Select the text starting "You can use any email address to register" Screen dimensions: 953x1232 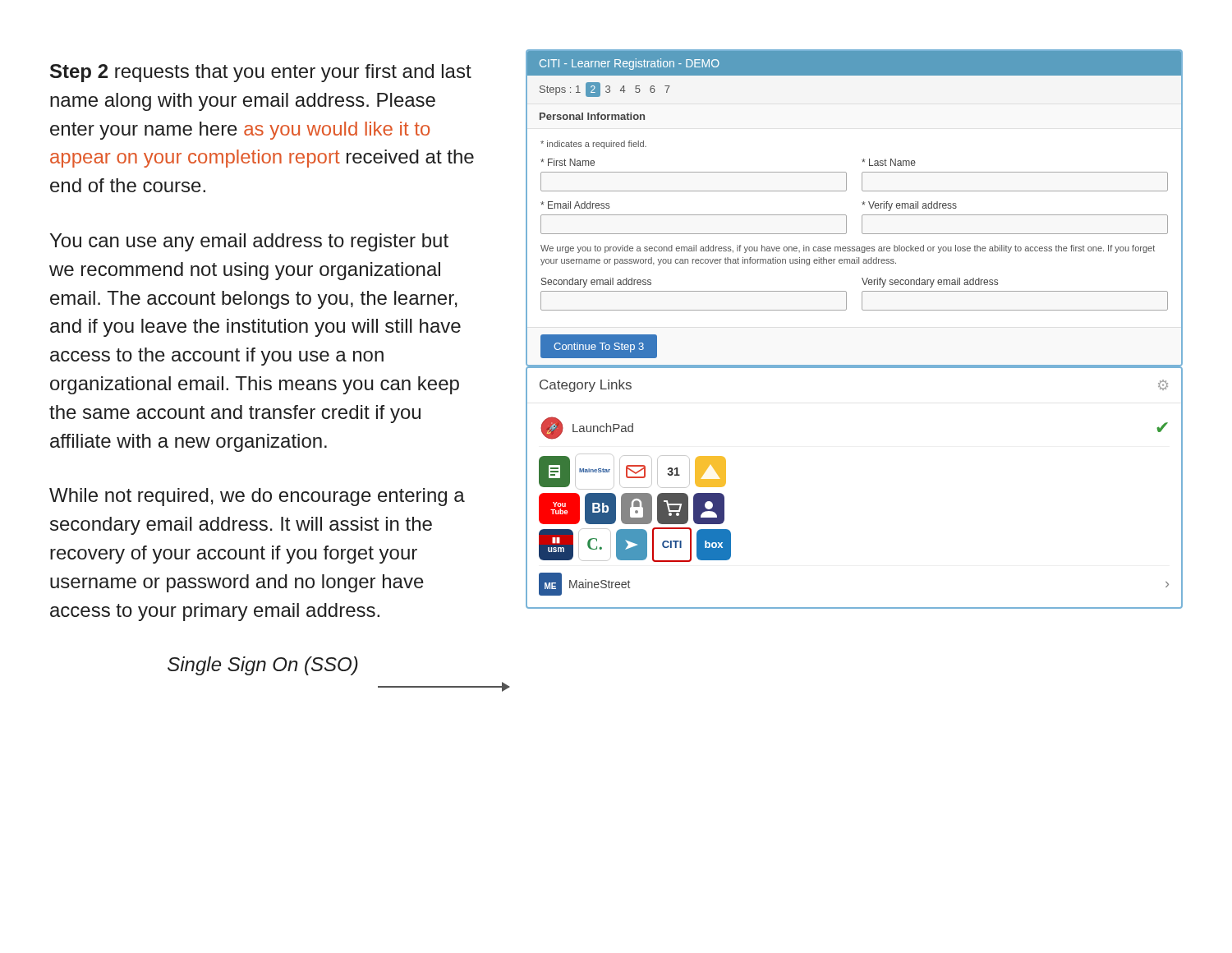263,341
